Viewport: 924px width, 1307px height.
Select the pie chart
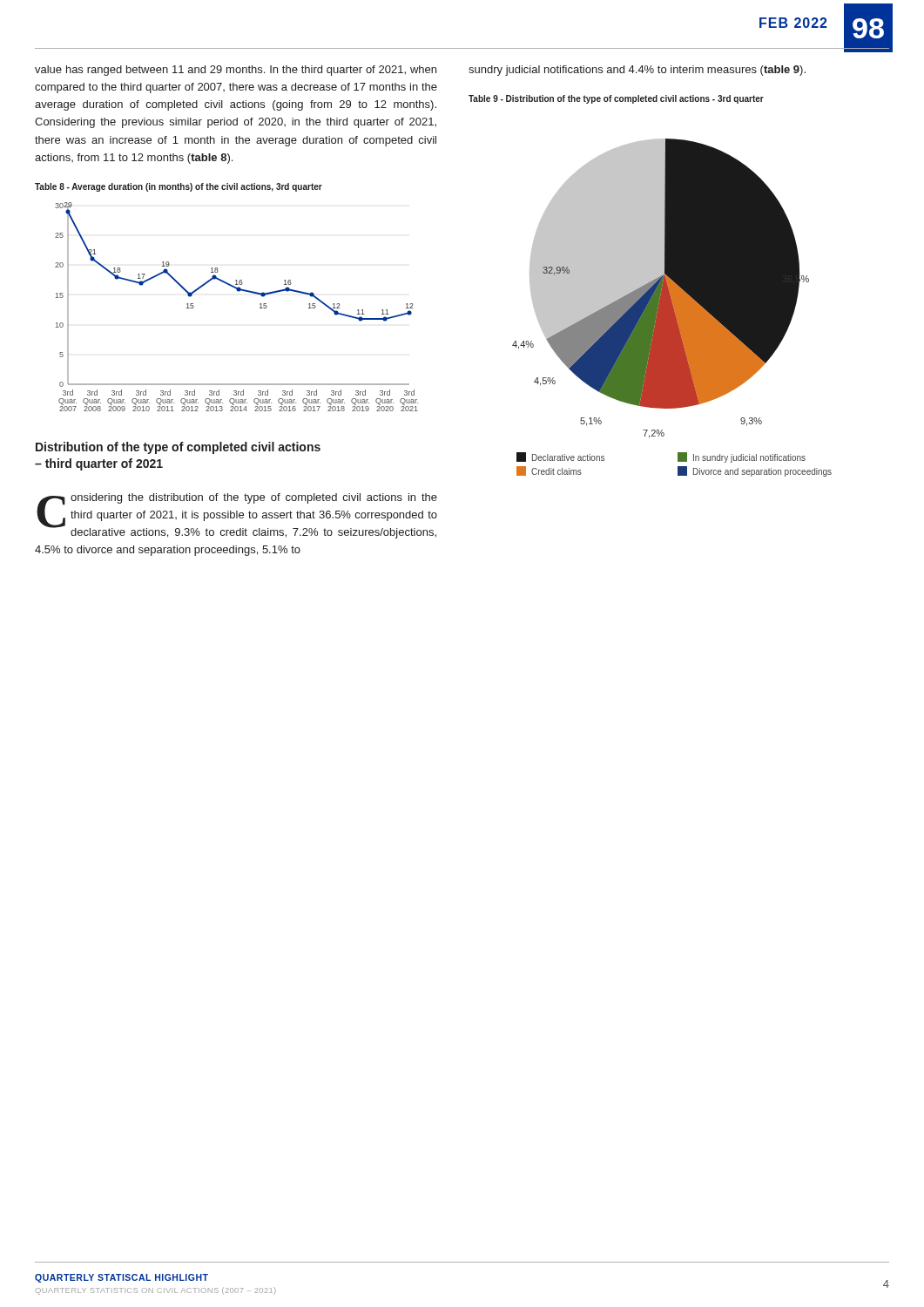(x=673, y=296)
